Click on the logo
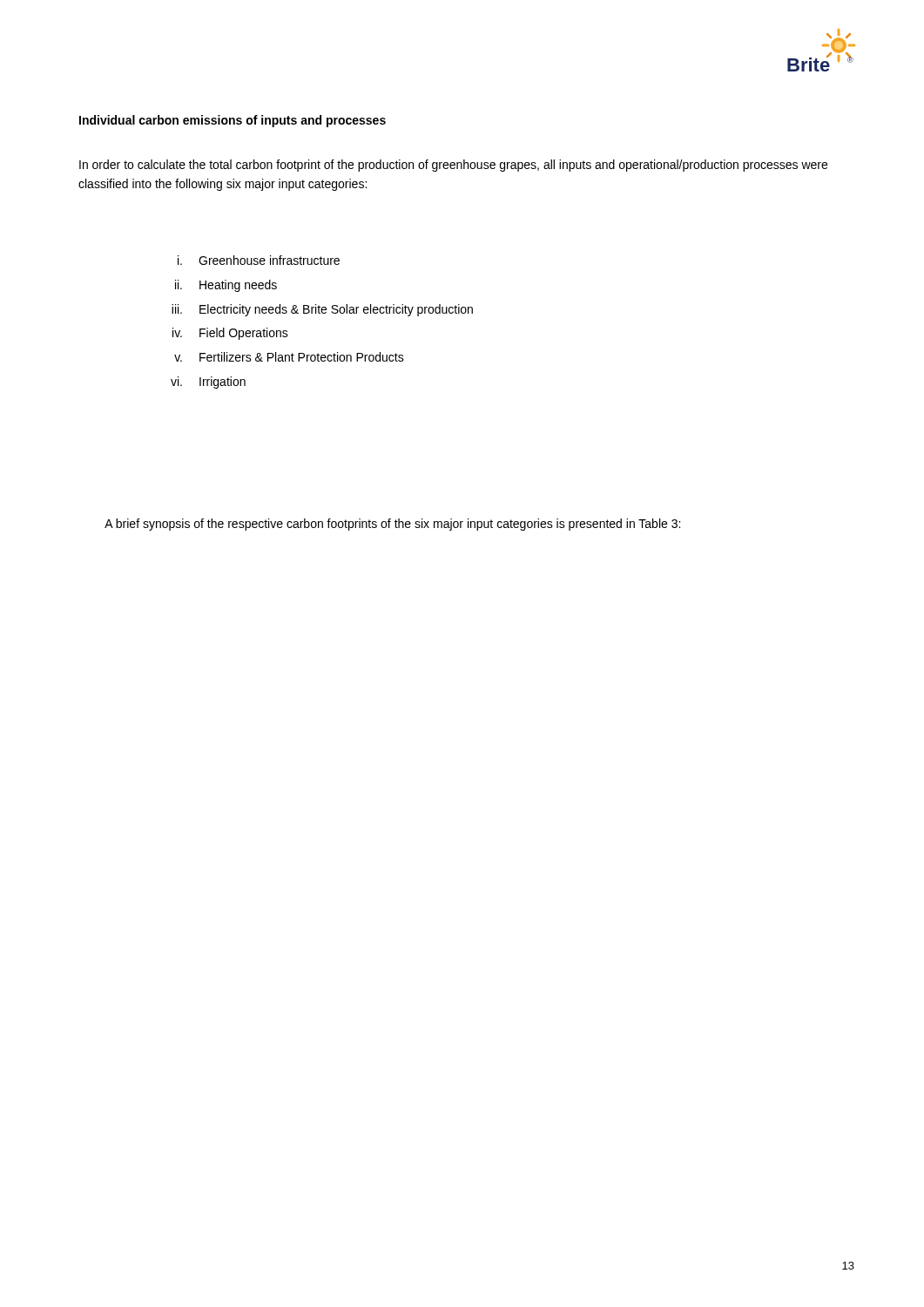This screenshot has height=1307, width=924. (x=828, y=57)
